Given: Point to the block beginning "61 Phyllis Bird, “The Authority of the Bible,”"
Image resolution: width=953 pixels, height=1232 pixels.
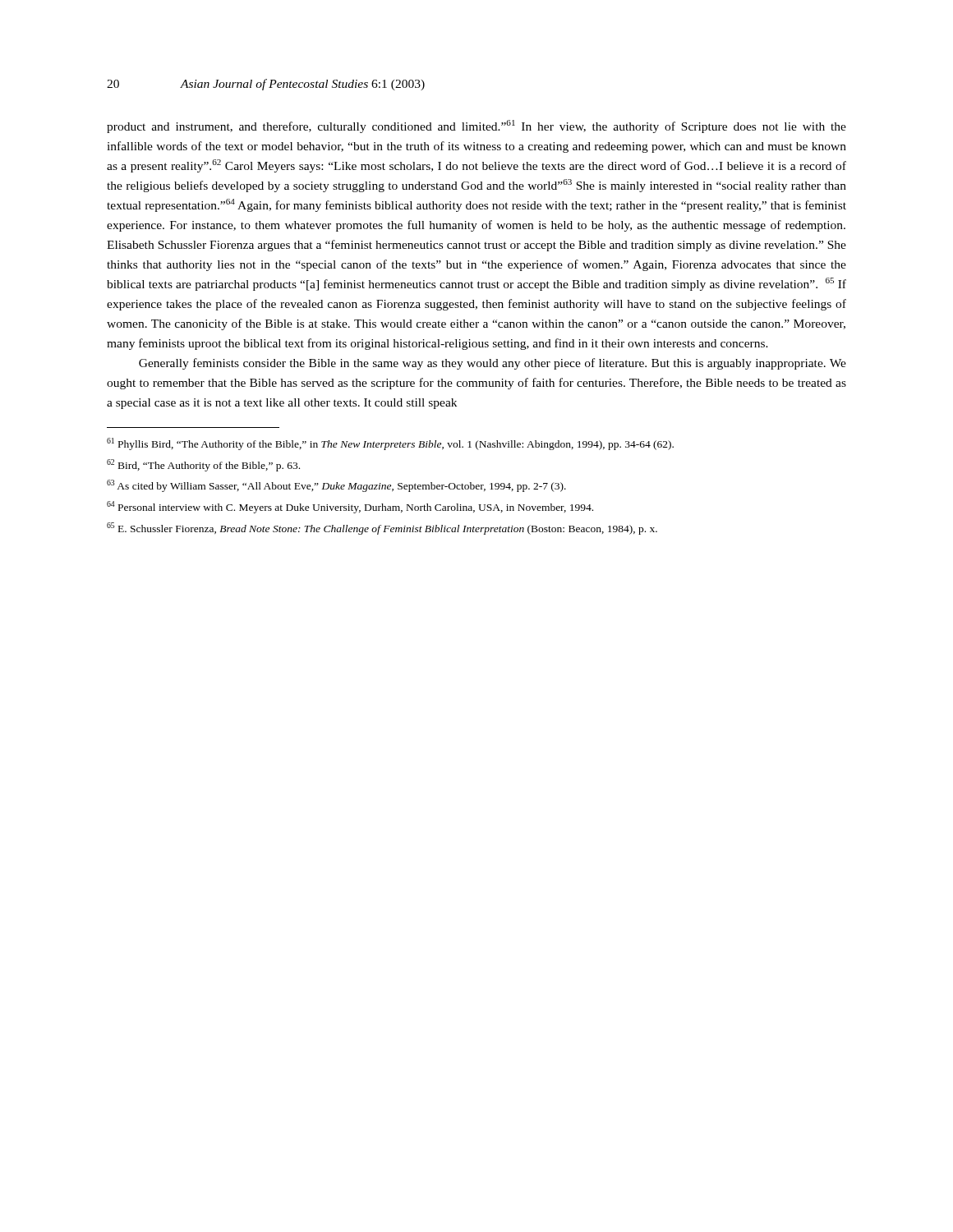Looking at the screenshot, I should tap(391, 443).
